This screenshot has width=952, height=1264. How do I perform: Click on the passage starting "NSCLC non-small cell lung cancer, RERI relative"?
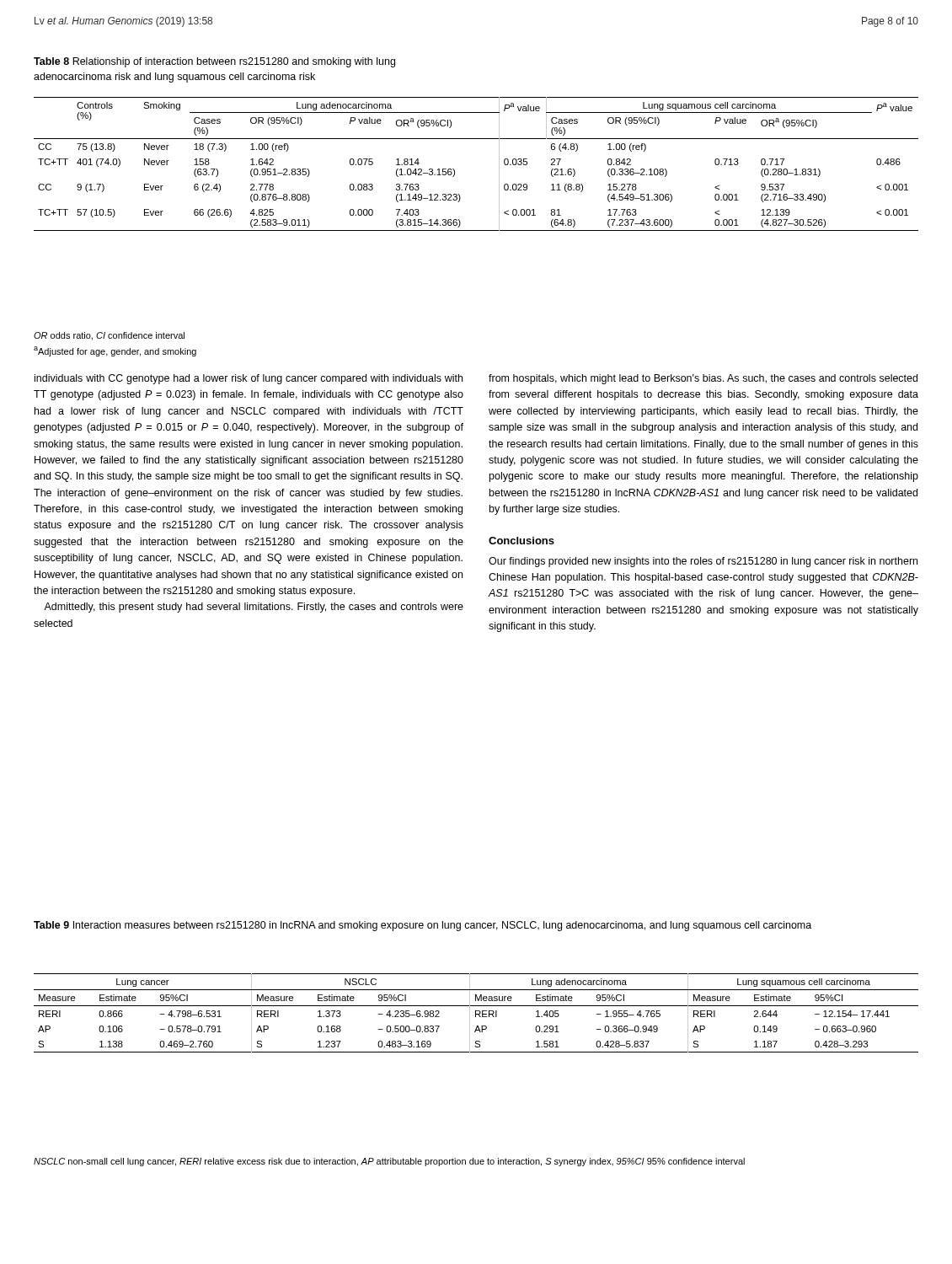point(389,1161)
